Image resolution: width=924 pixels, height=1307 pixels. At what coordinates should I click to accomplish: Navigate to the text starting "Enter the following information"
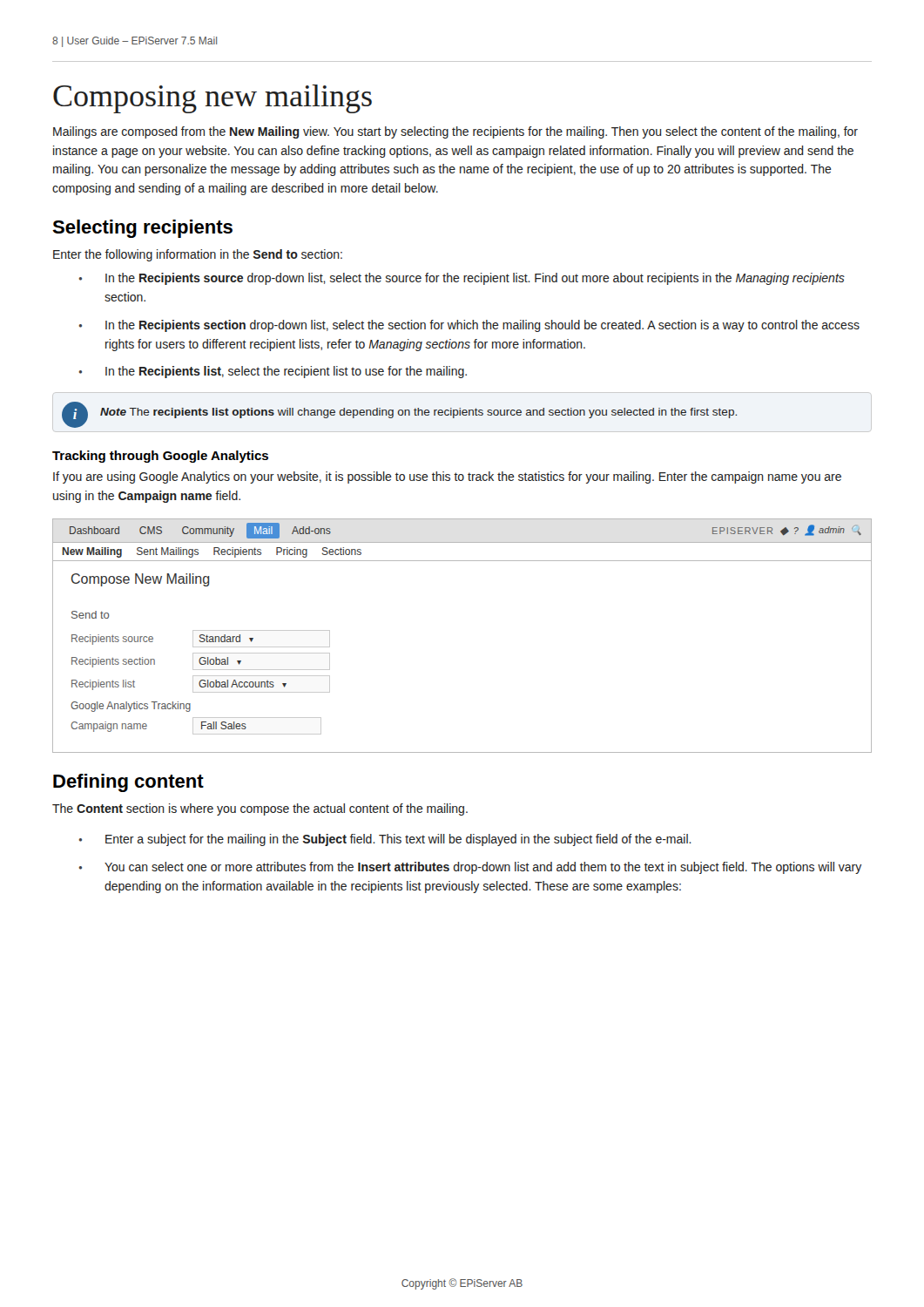pos(198,255)
